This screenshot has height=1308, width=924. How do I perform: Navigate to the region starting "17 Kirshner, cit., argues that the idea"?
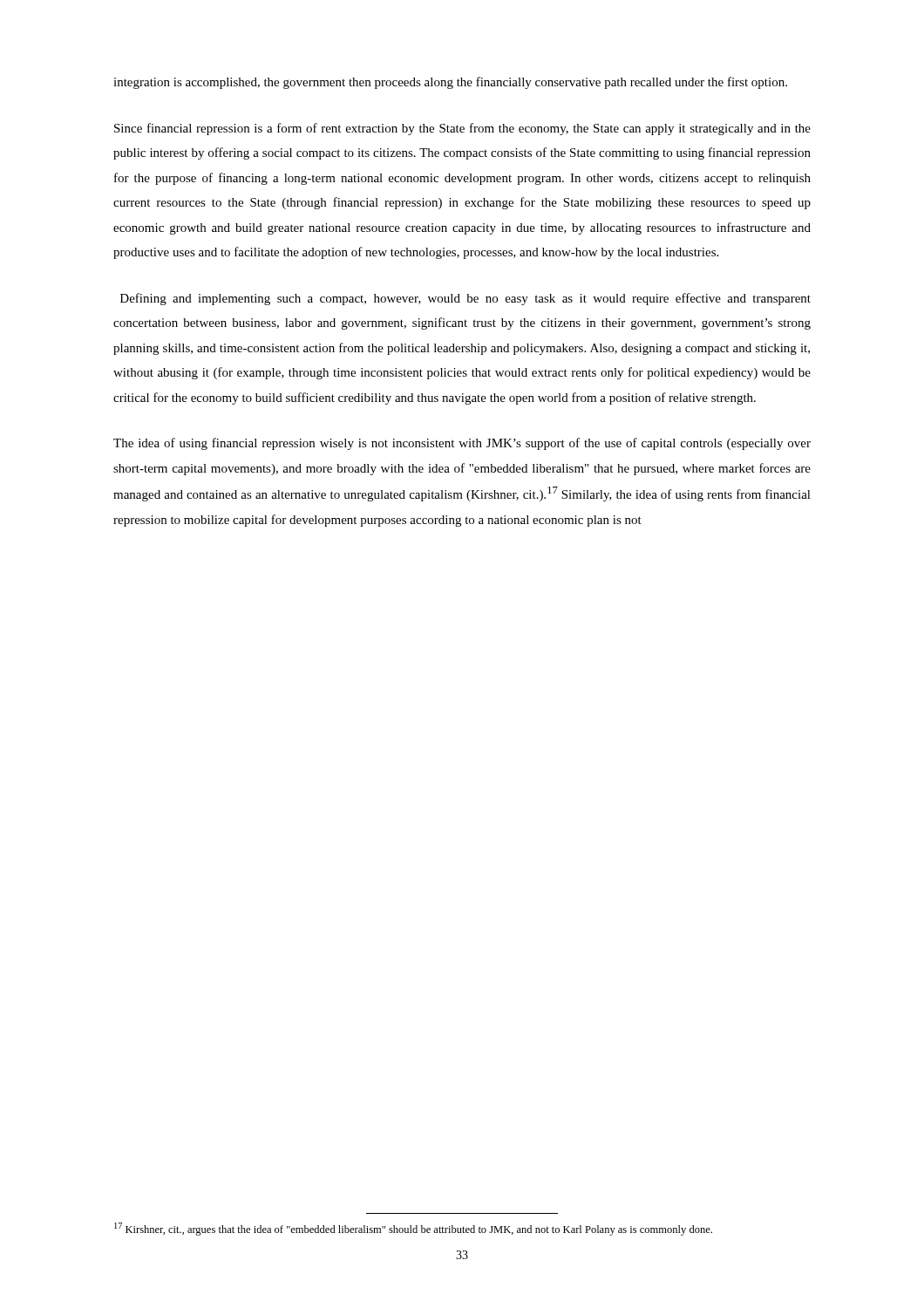(413, 1228)
